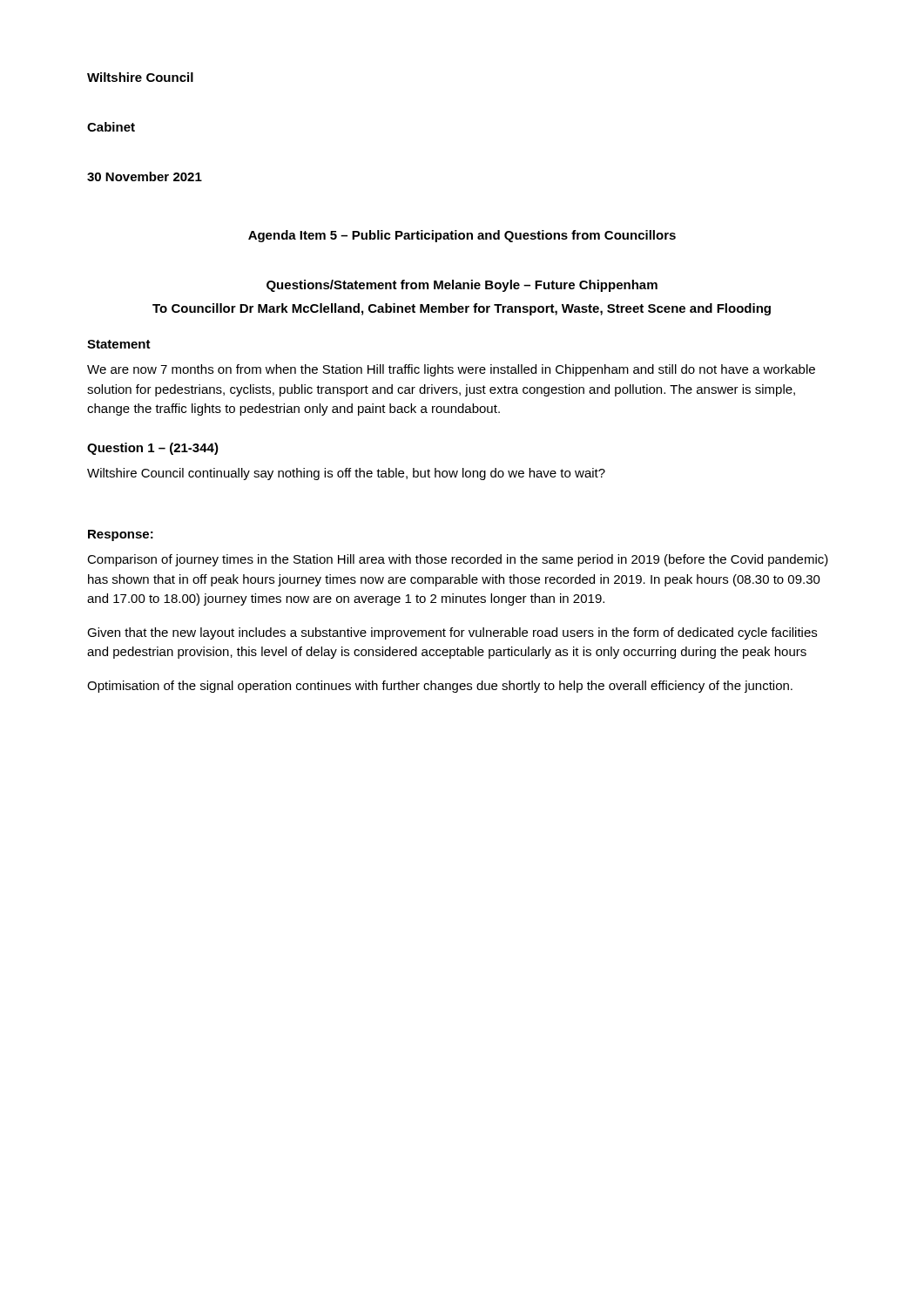Click on the text block that says "Wiltshire Council continually"
This screenshot has height=1307, width=924.
[x=462, y=473]
